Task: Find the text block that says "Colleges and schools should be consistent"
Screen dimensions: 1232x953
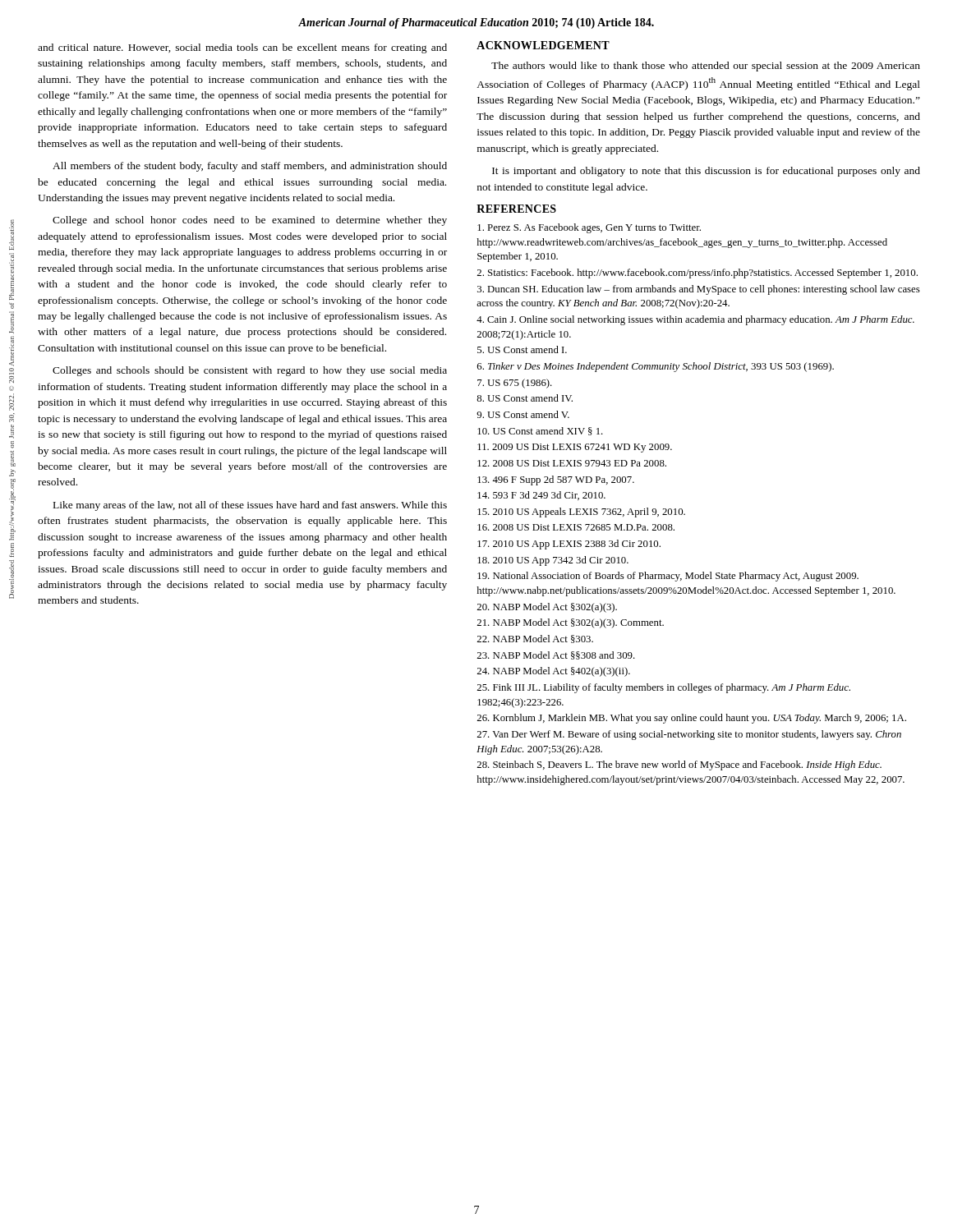Action: 242,426
